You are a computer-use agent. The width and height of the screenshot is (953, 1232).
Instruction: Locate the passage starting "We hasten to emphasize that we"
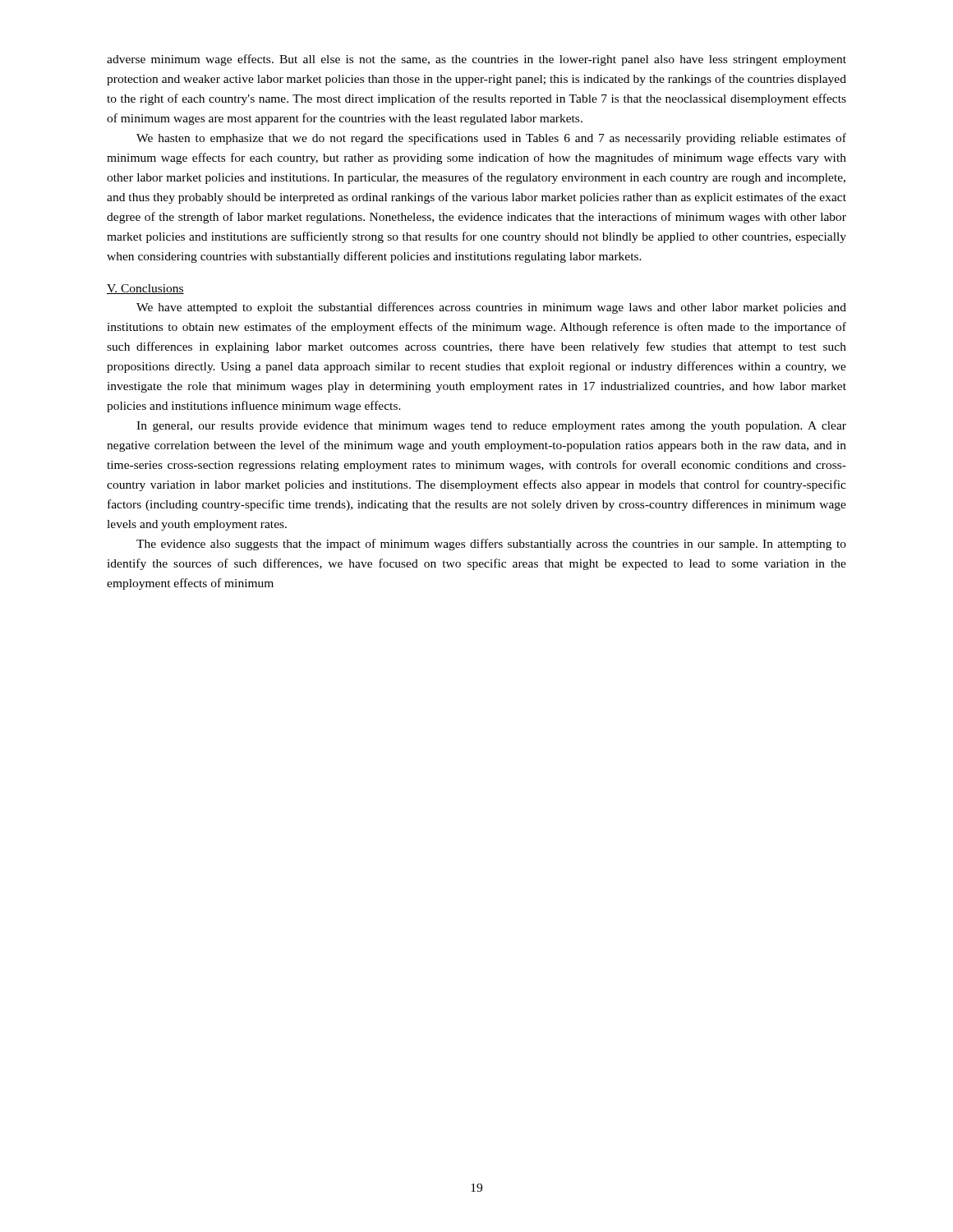point(476,197)
